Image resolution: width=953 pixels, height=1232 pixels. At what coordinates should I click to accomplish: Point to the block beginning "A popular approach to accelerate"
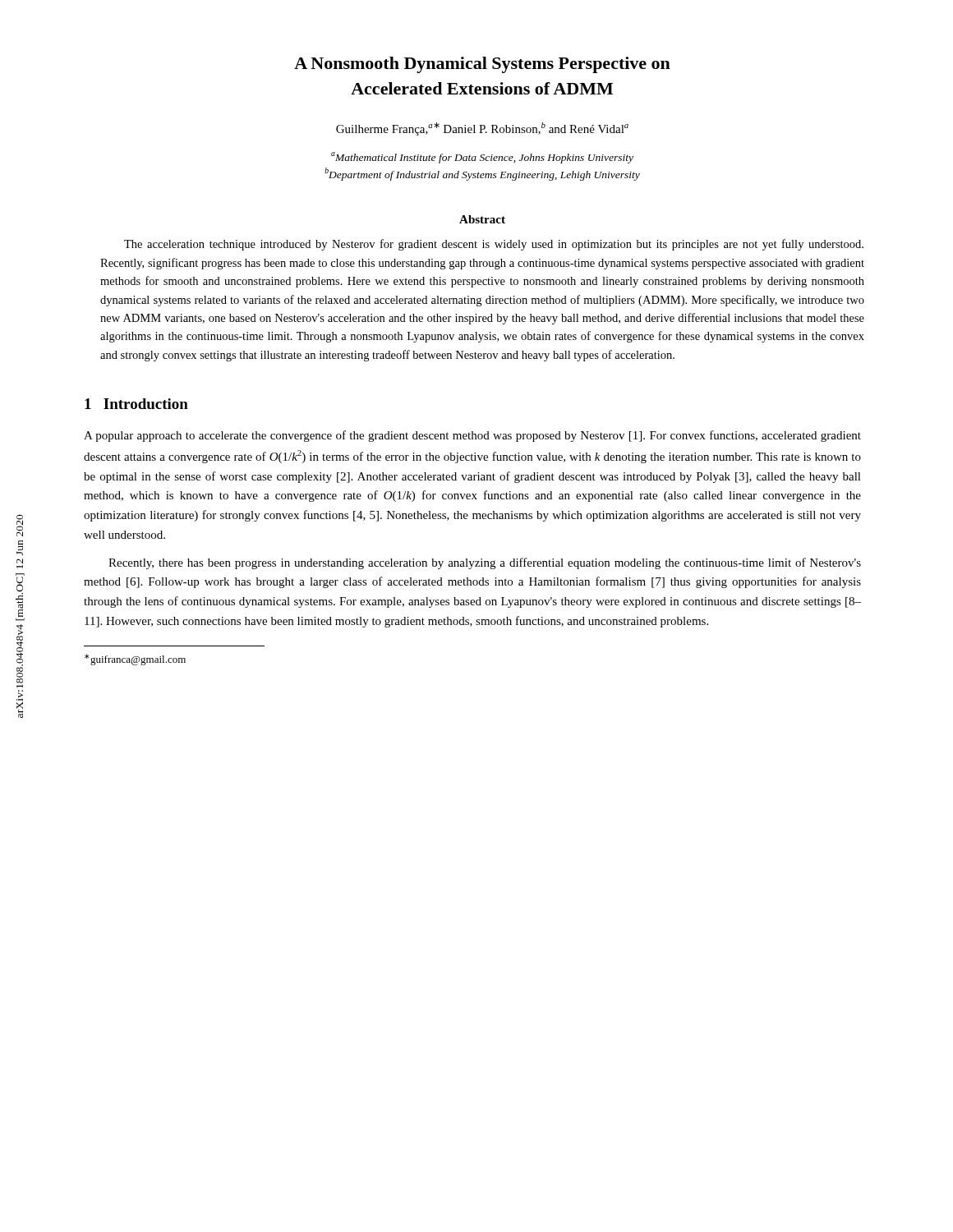pos(472,485)
